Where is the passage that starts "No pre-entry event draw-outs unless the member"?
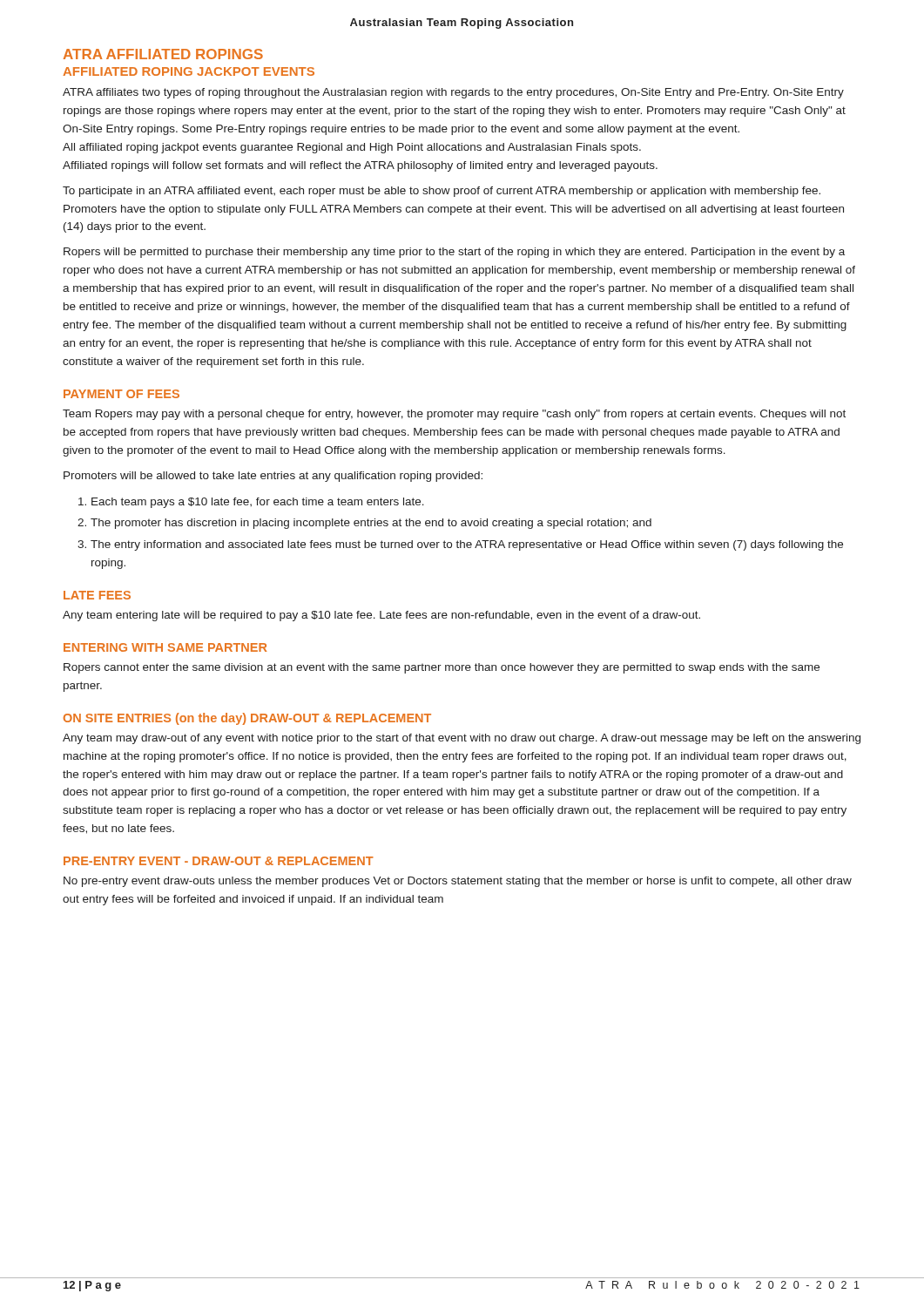 tap(457, 890)
